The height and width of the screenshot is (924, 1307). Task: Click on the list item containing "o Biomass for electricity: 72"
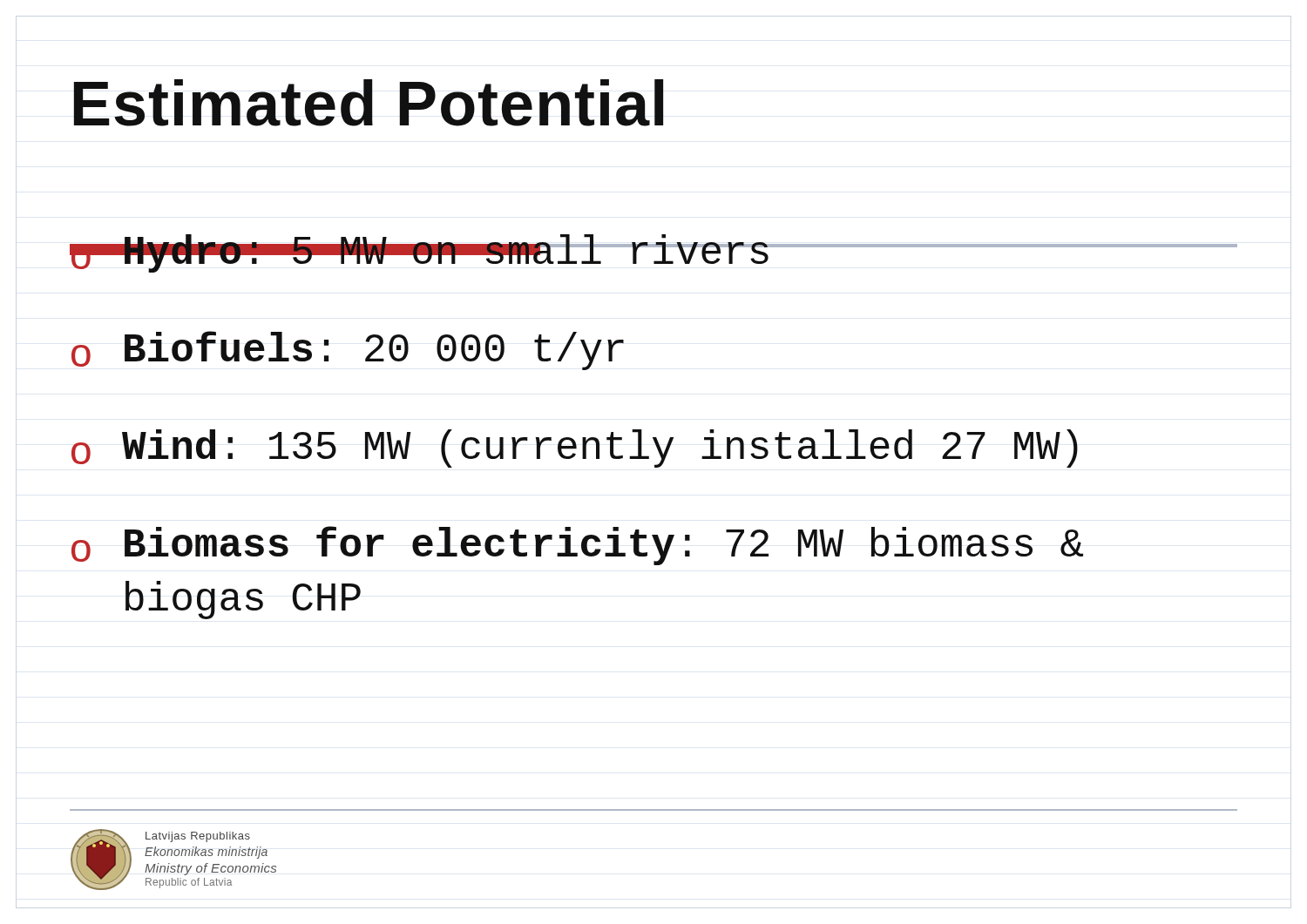point(654,573)
